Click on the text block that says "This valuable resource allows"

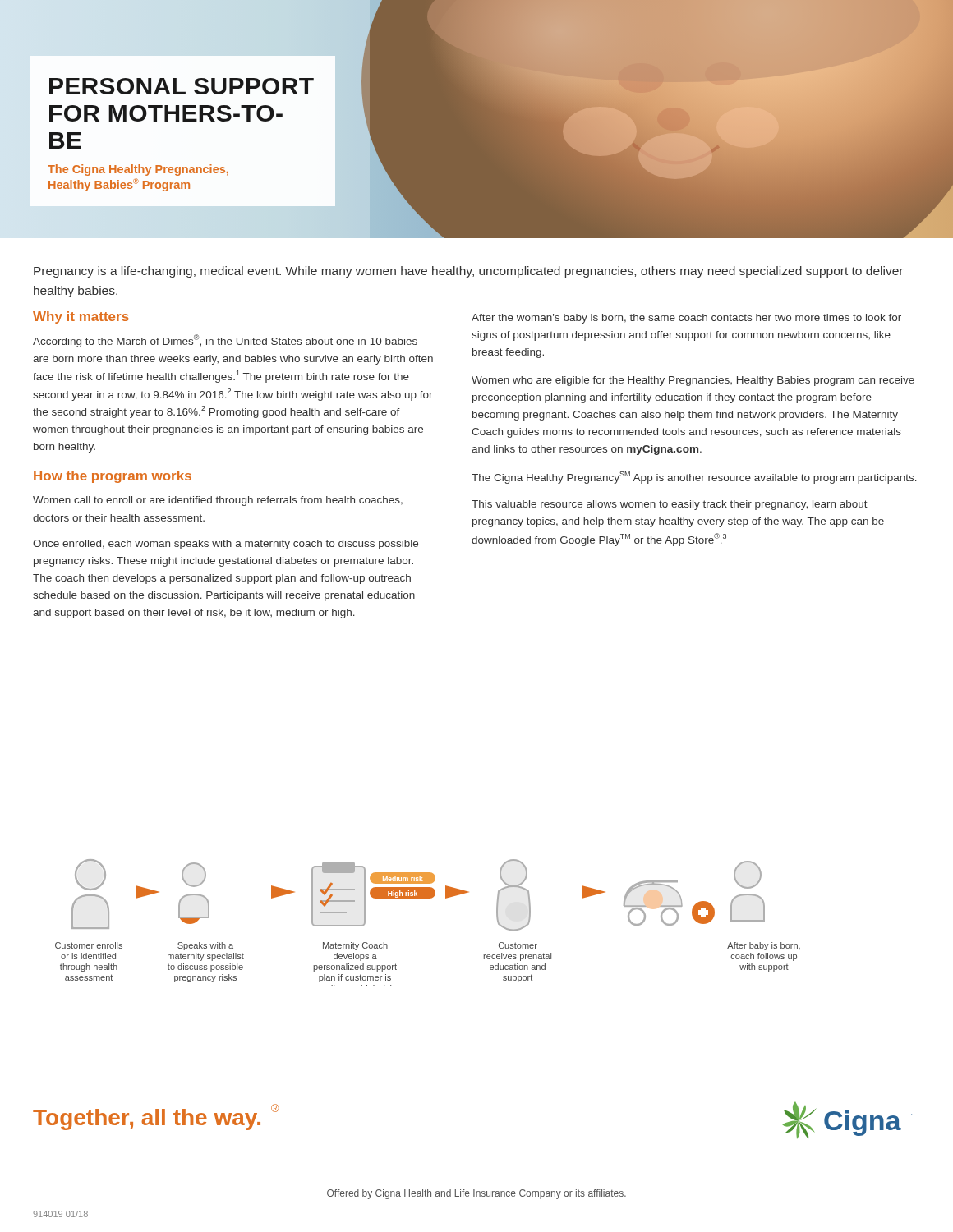(678, 522)
